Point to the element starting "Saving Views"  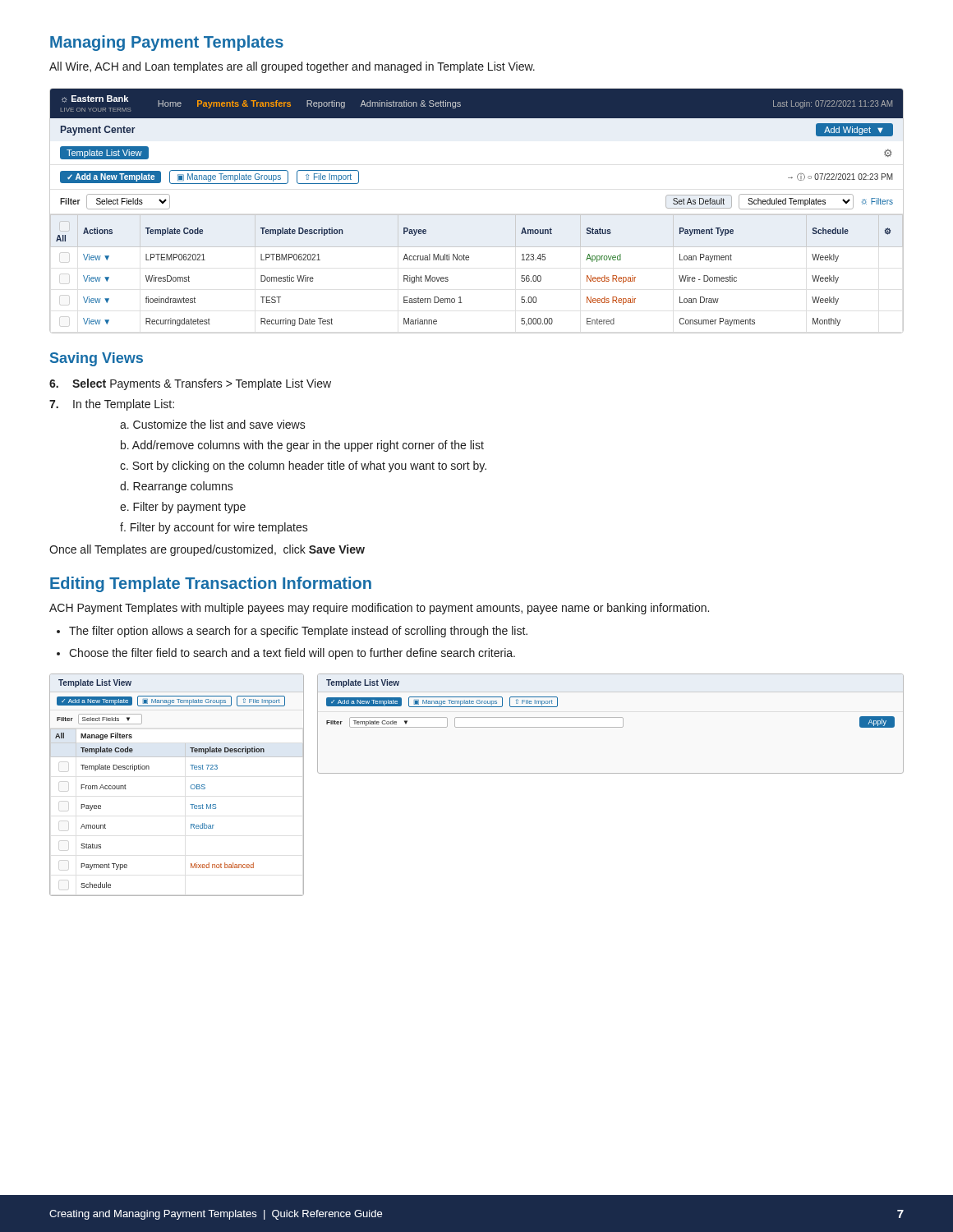pos(97,359)
